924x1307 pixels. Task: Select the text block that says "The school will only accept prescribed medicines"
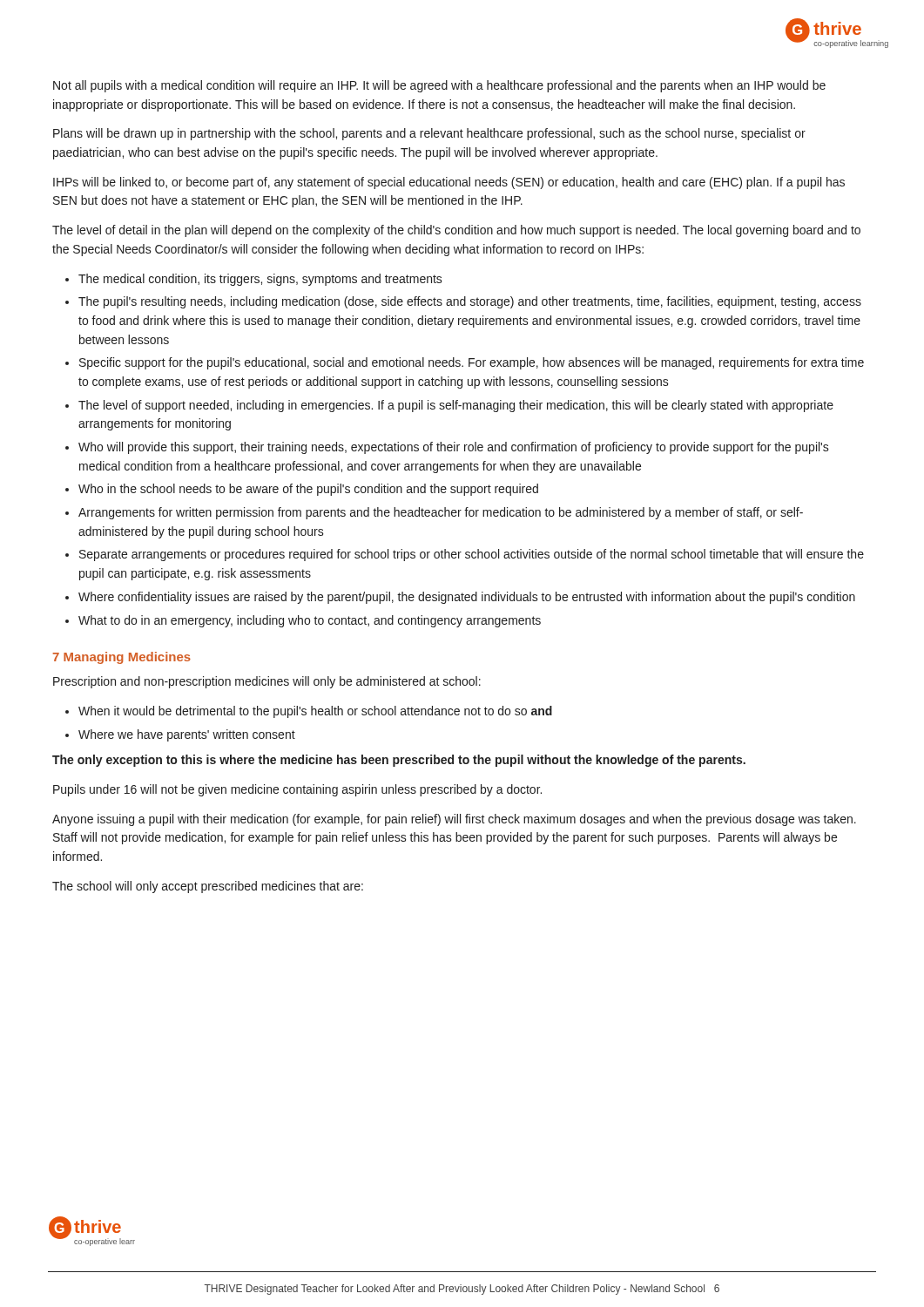208,886
